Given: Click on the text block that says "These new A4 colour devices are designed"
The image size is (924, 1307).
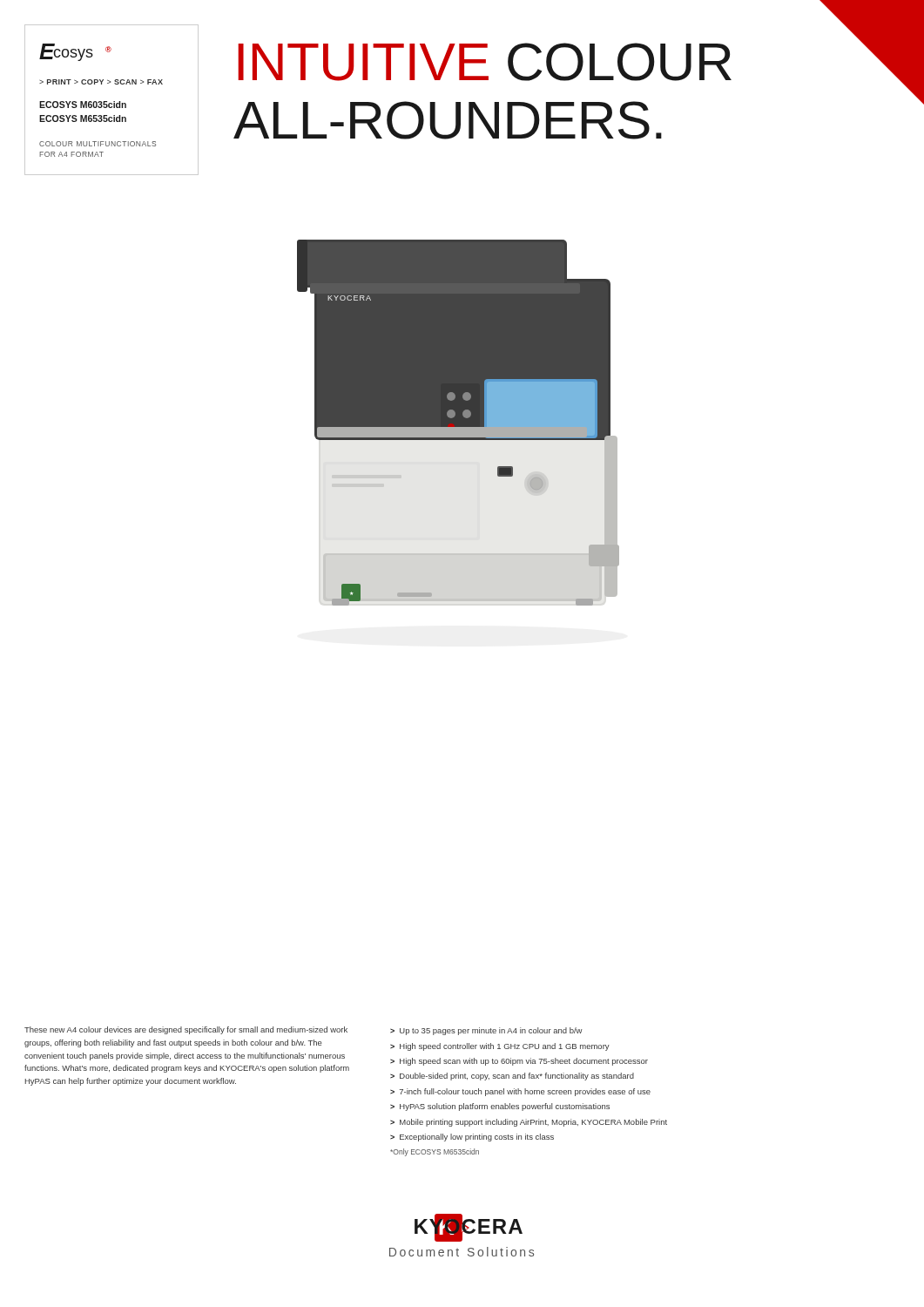Looking at the screenshot, I should 187,1055.
